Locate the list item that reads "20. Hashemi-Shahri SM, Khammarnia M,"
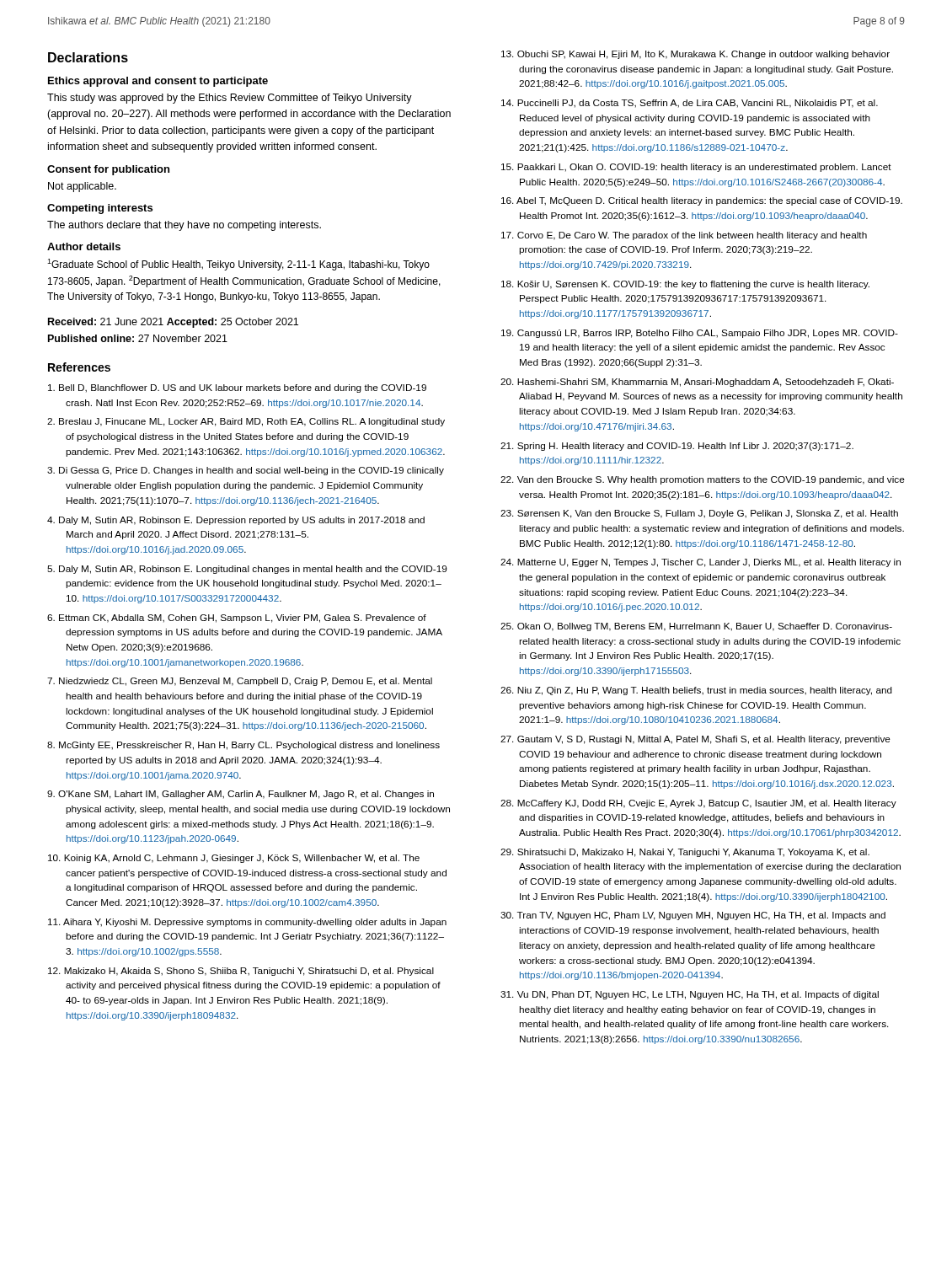 click(x=702, y=404)
